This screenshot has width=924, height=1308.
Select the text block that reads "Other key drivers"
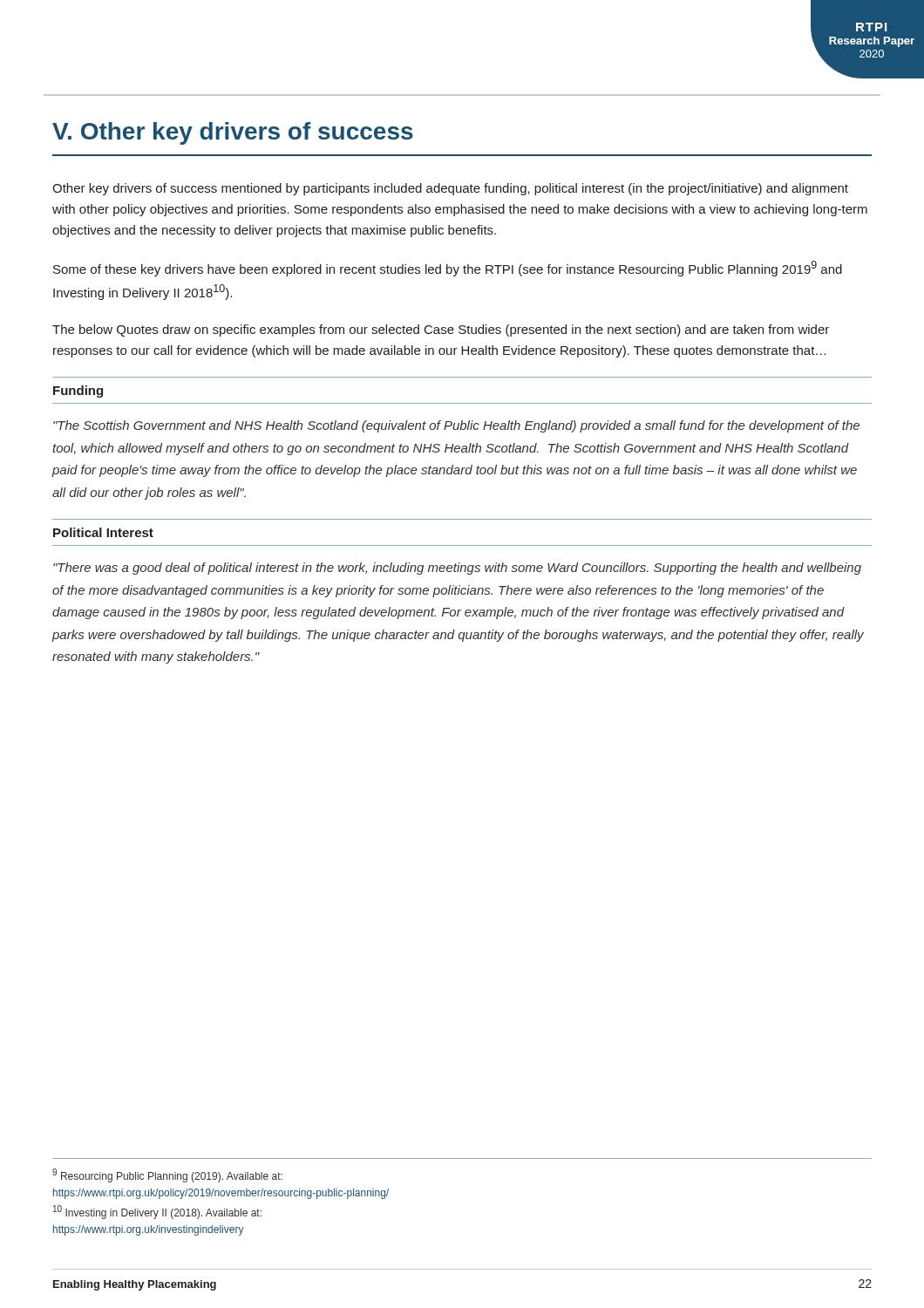click(460, 209)
